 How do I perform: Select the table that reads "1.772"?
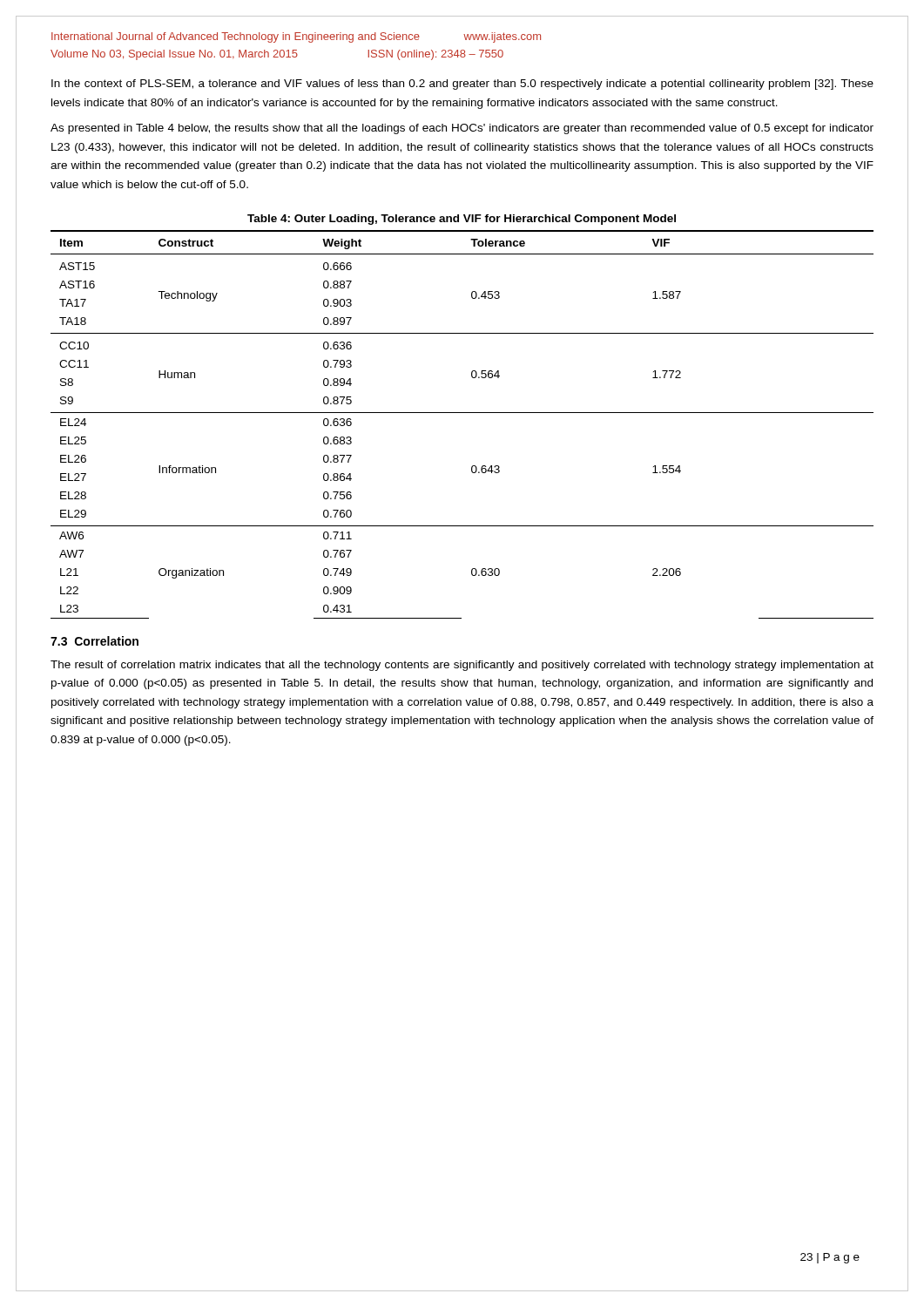tap(462, 424)
